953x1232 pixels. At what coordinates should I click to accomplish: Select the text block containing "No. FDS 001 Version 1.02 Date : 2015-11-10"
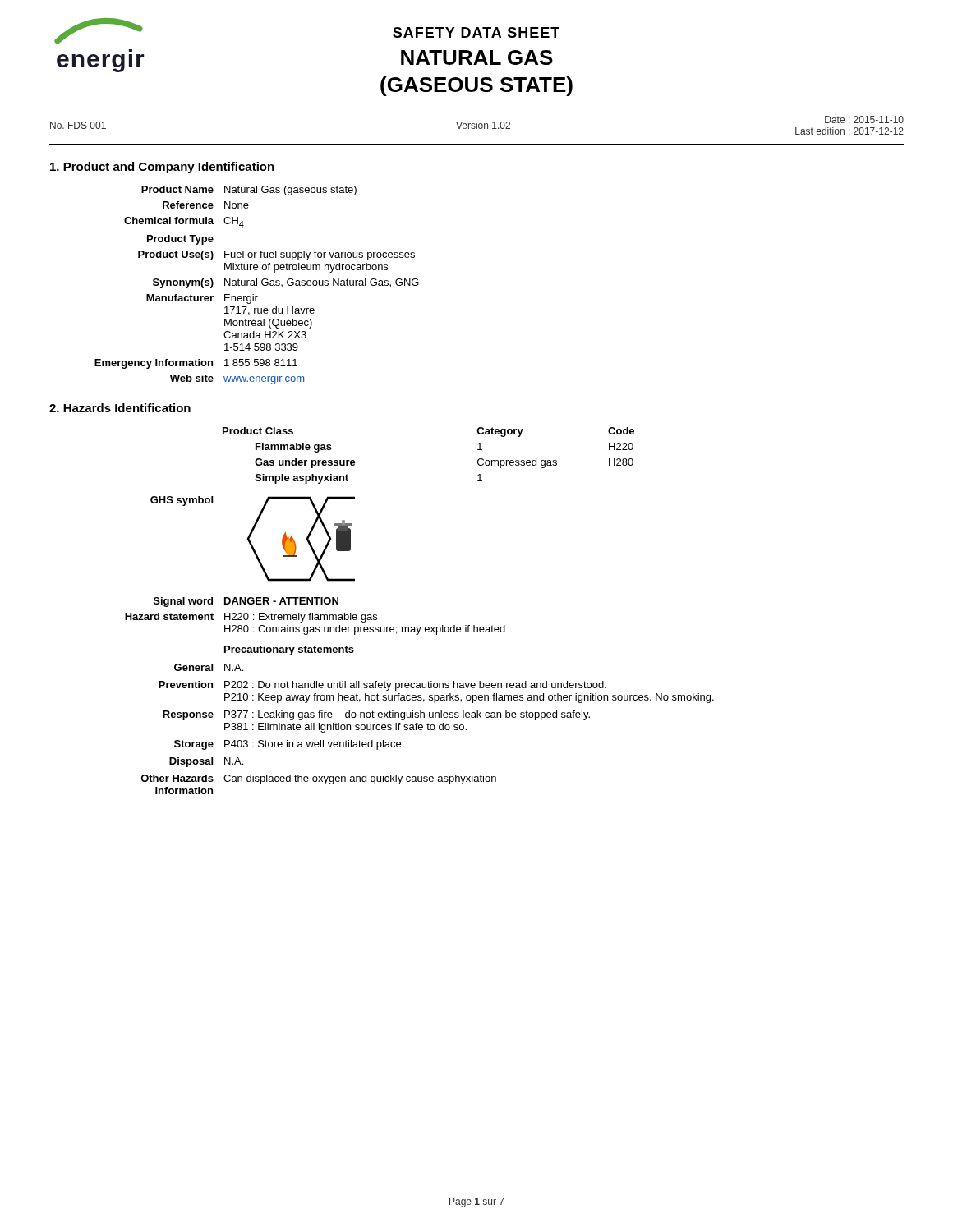(476, 126)
